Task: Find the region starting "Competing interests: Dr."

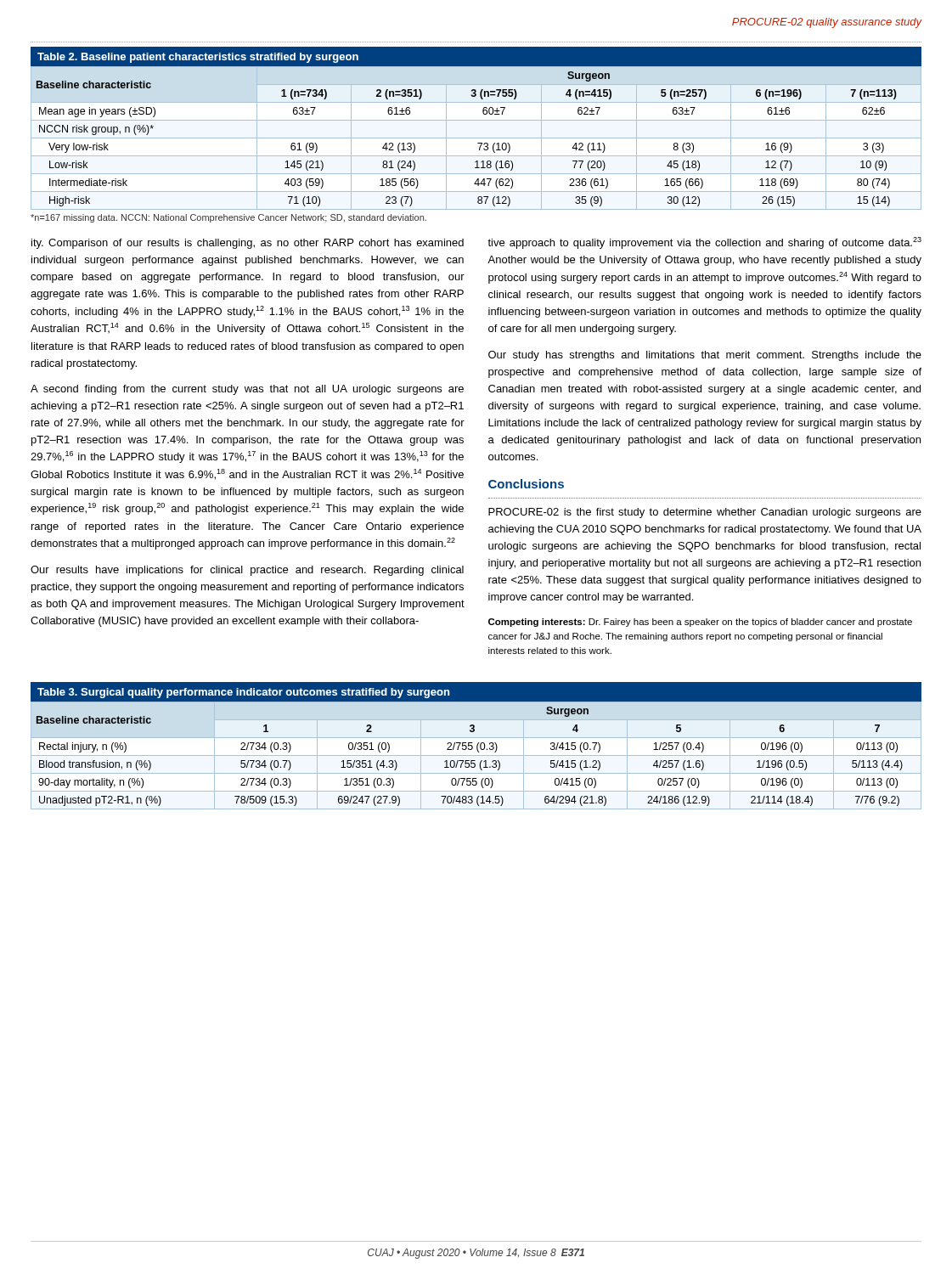Action: (x=700, y=636)
